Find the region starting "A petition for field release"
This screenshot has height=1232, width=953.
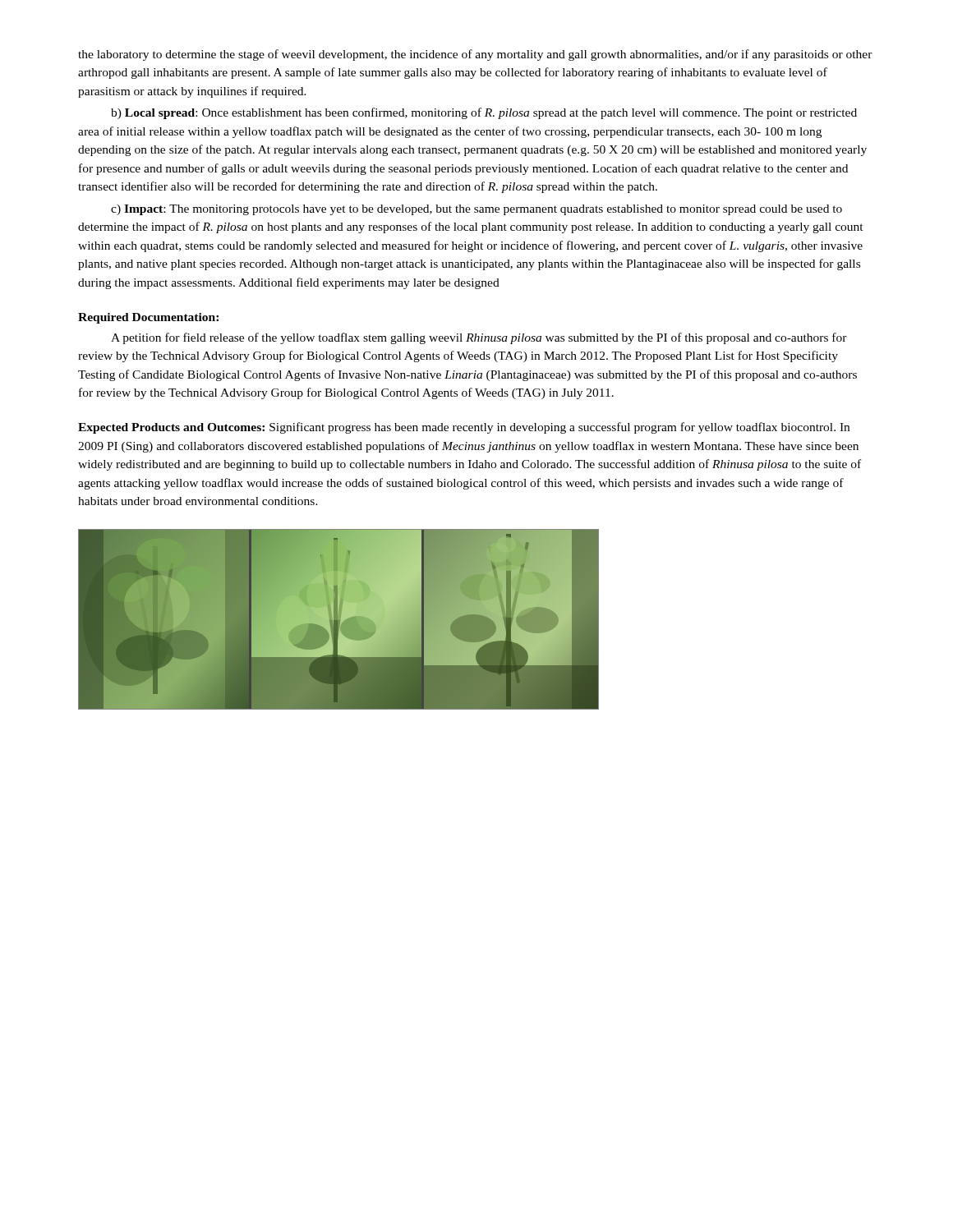click(x=476, y=365)
